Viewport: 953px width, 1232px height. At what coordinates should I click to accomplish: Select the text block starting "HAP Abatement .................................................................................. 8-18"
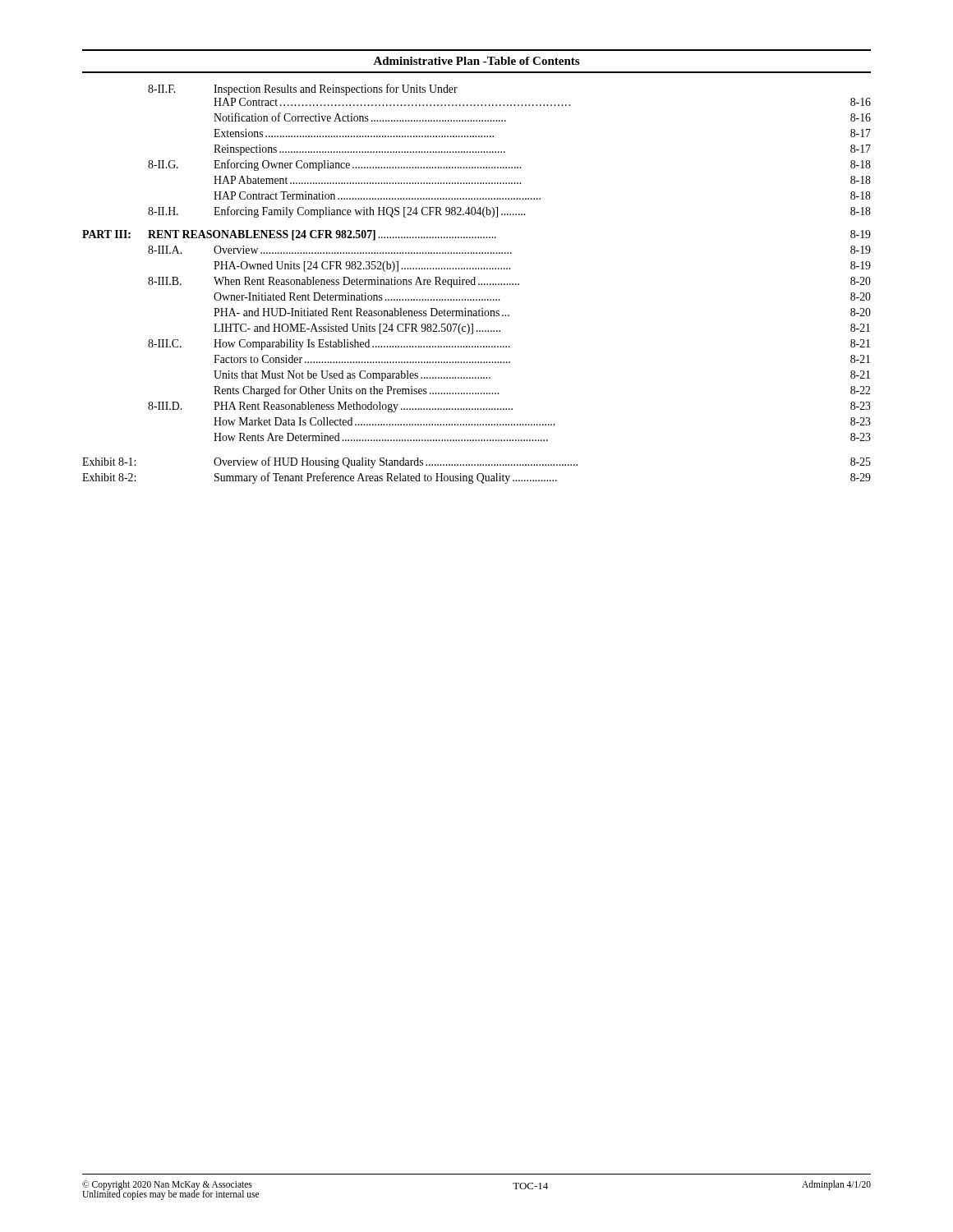(x=476, y=180)
